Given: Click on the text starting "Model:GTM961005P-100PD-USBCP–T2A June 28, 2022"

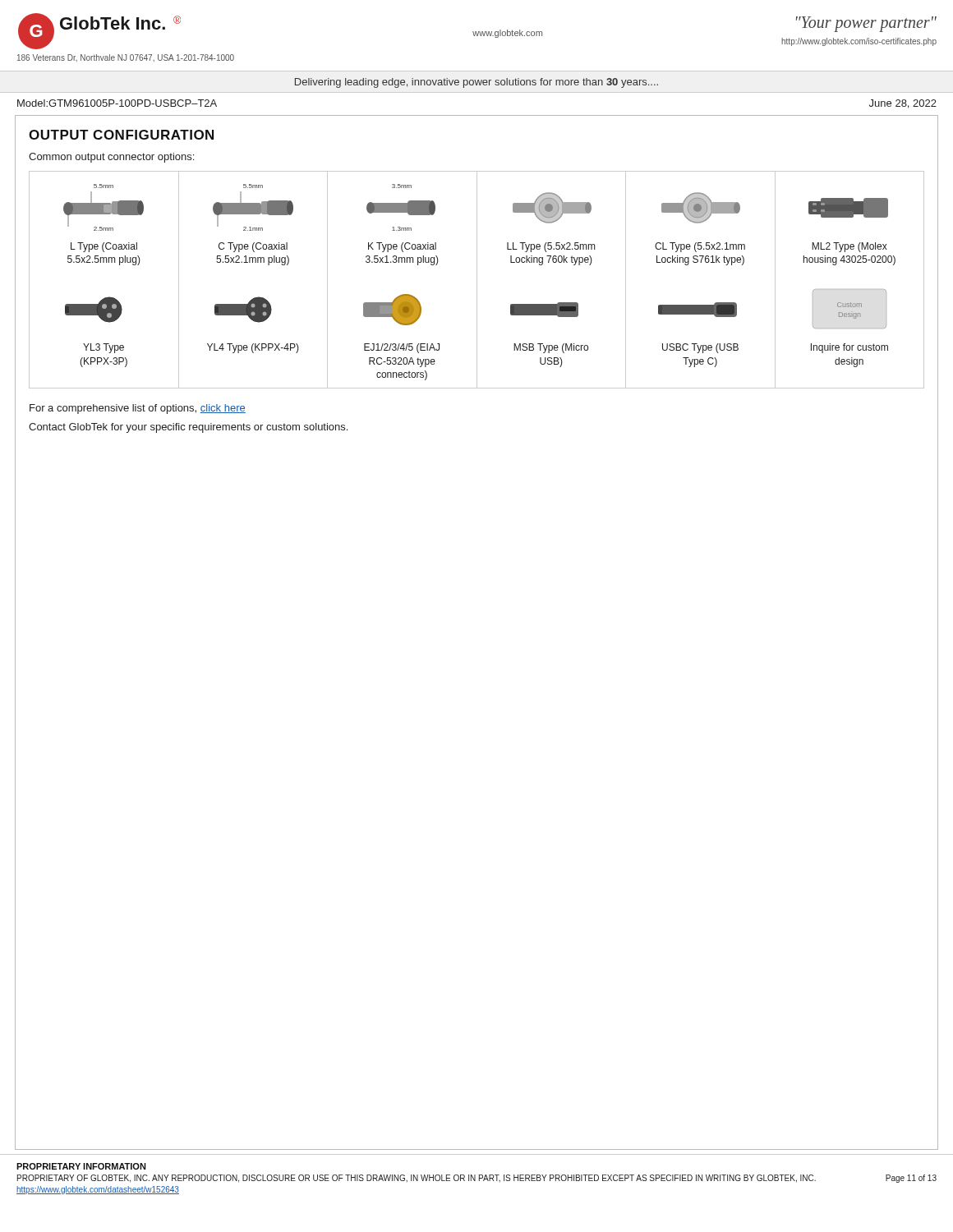Looking at the screenshot, I should (476, 103).
